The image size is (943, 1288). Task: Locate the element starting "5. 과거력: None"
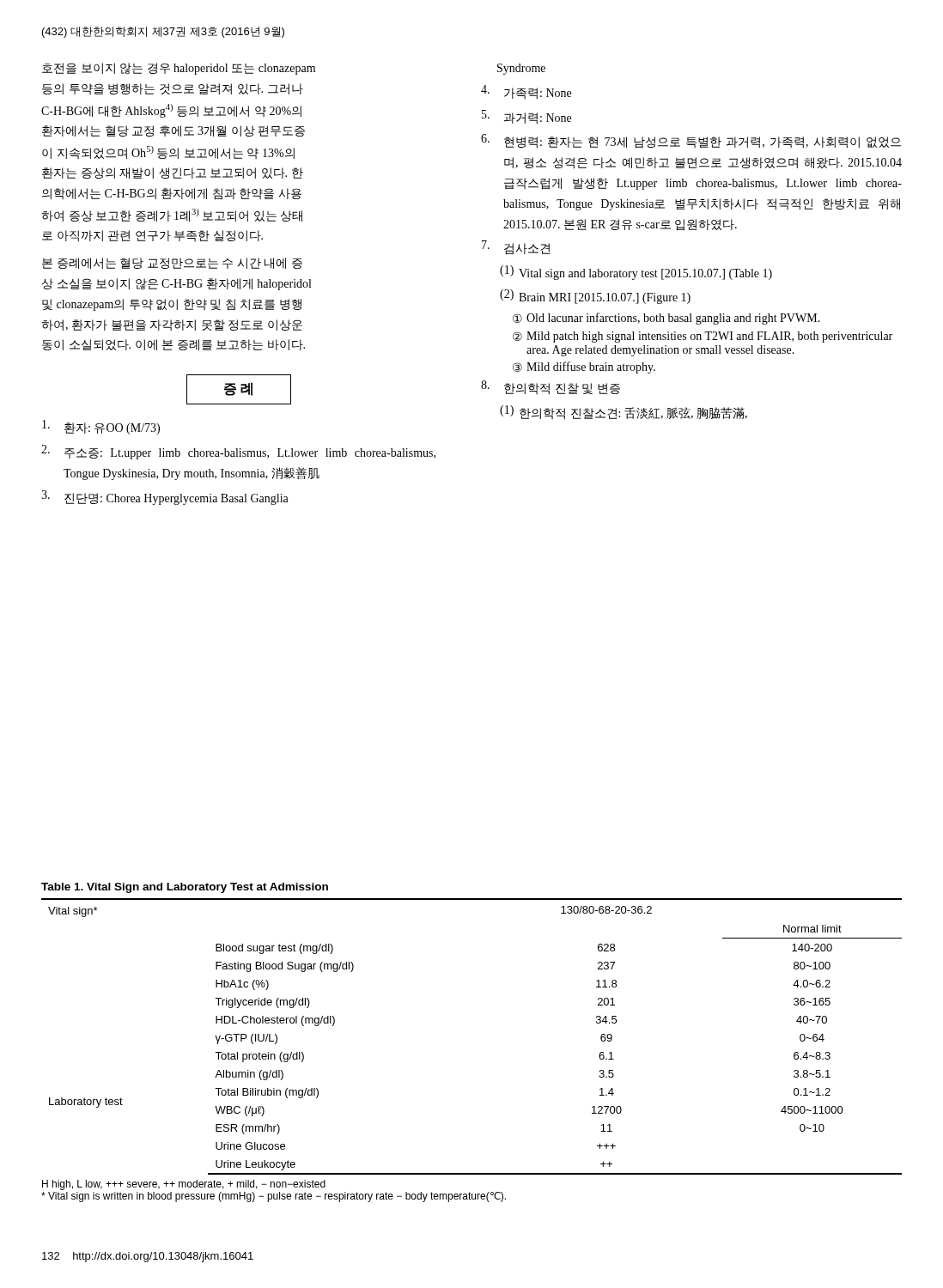pyautogui.click(x=526, y=117)
